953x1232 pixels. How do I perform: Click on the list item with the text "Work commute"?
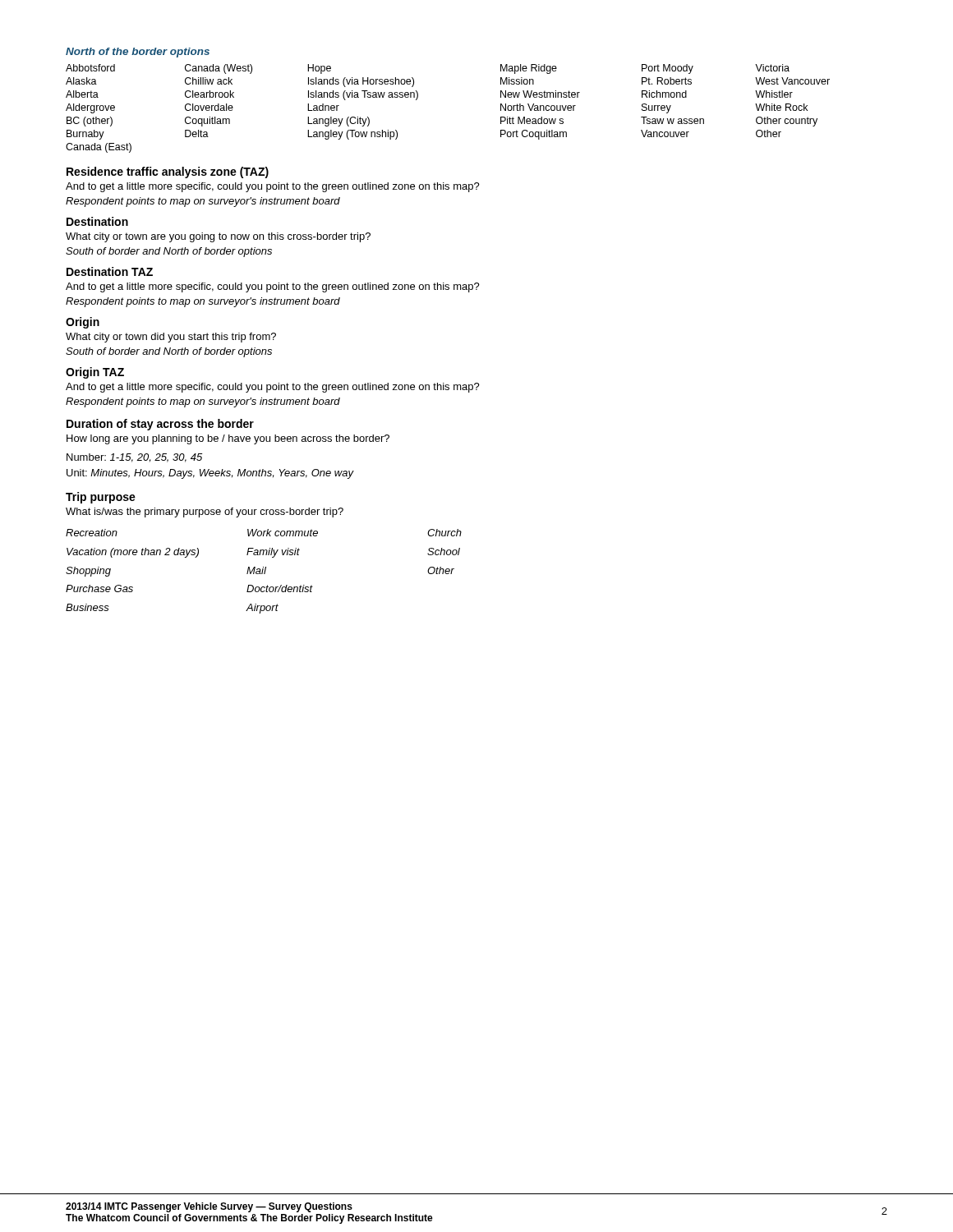coord(282,533)
